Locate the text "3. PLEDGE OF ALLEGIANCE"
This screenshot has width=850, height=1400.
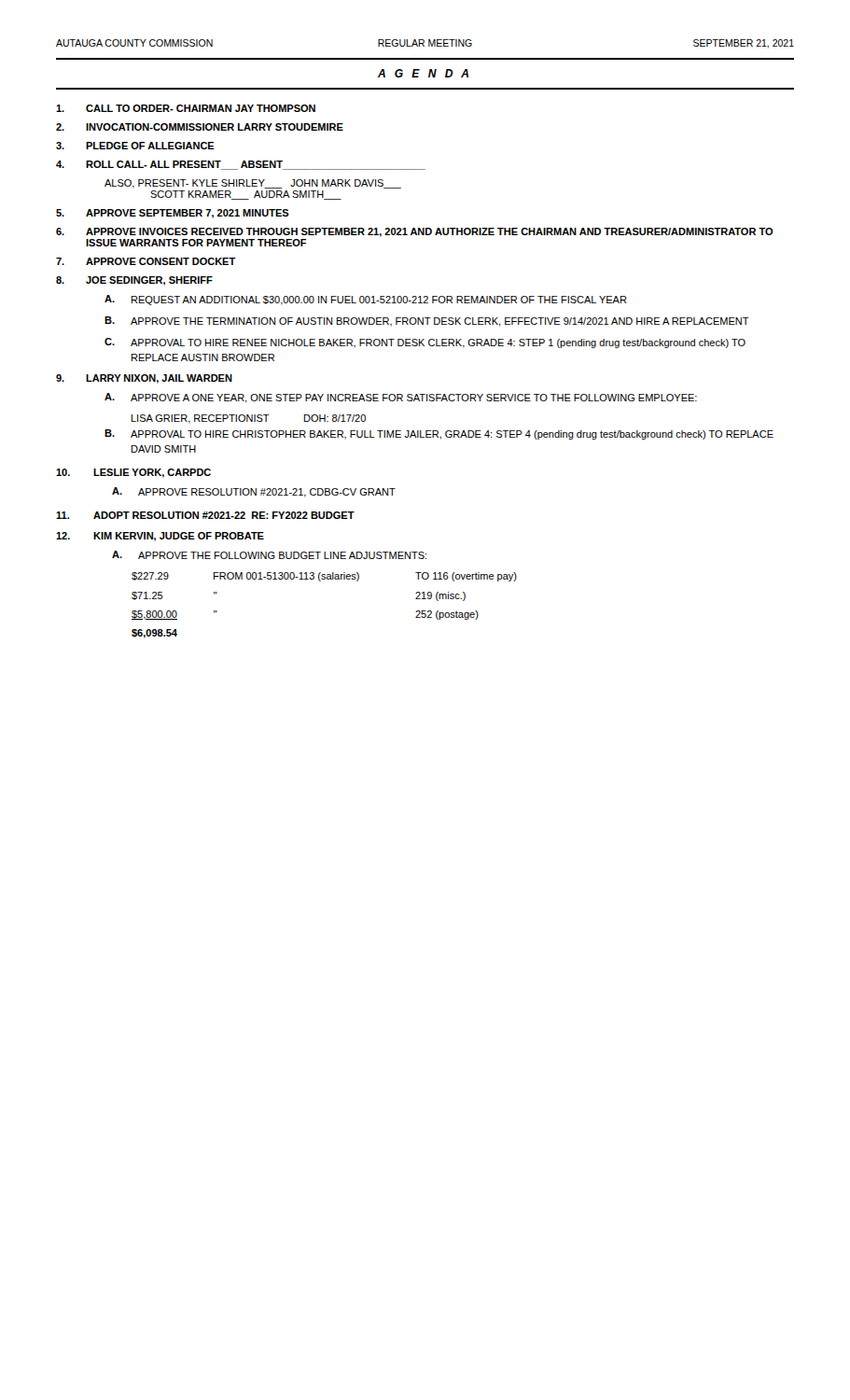point(135,146)
